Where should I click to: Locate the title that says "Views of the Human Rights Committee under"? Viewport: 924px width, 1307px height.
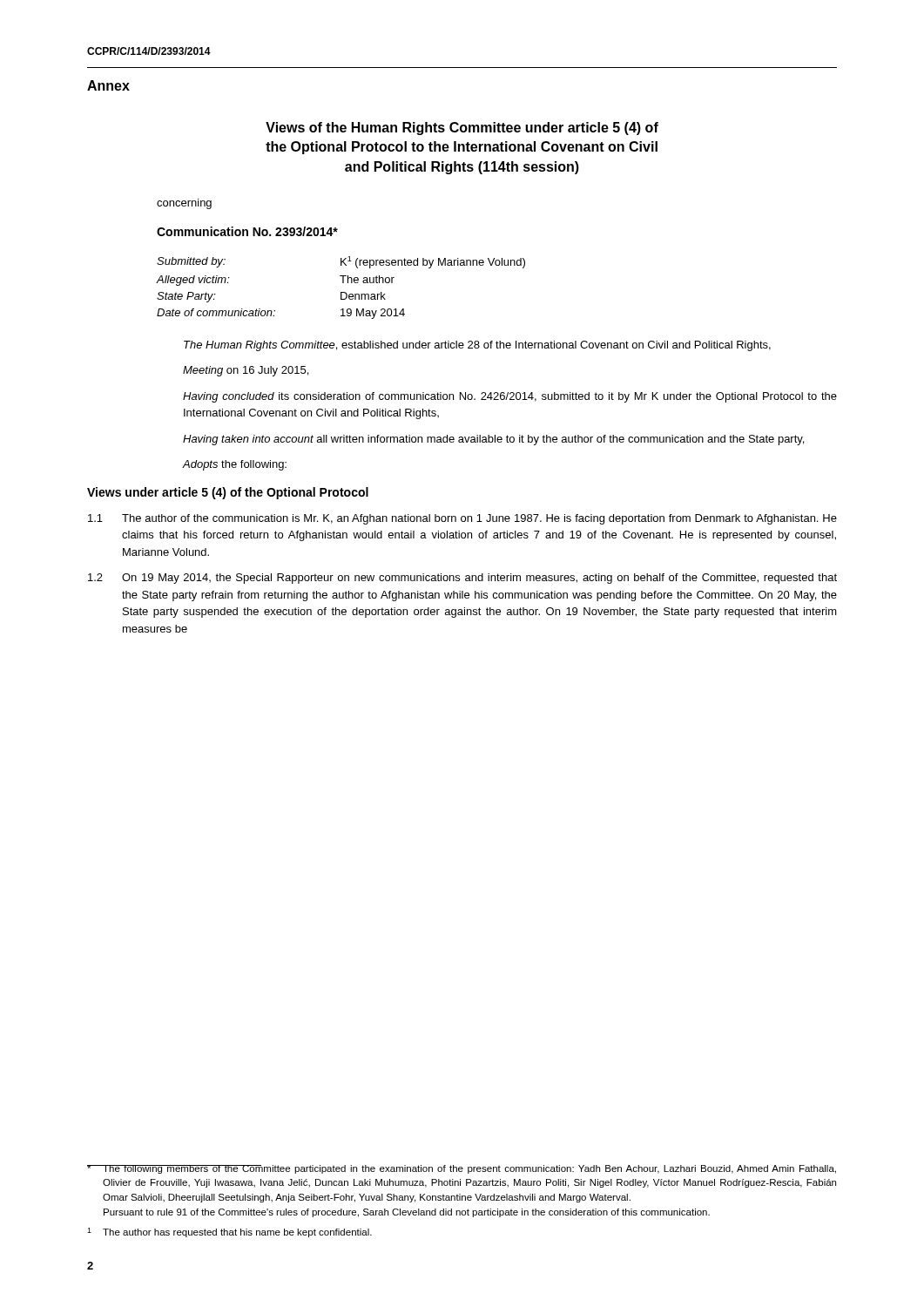tap(462, 147)
